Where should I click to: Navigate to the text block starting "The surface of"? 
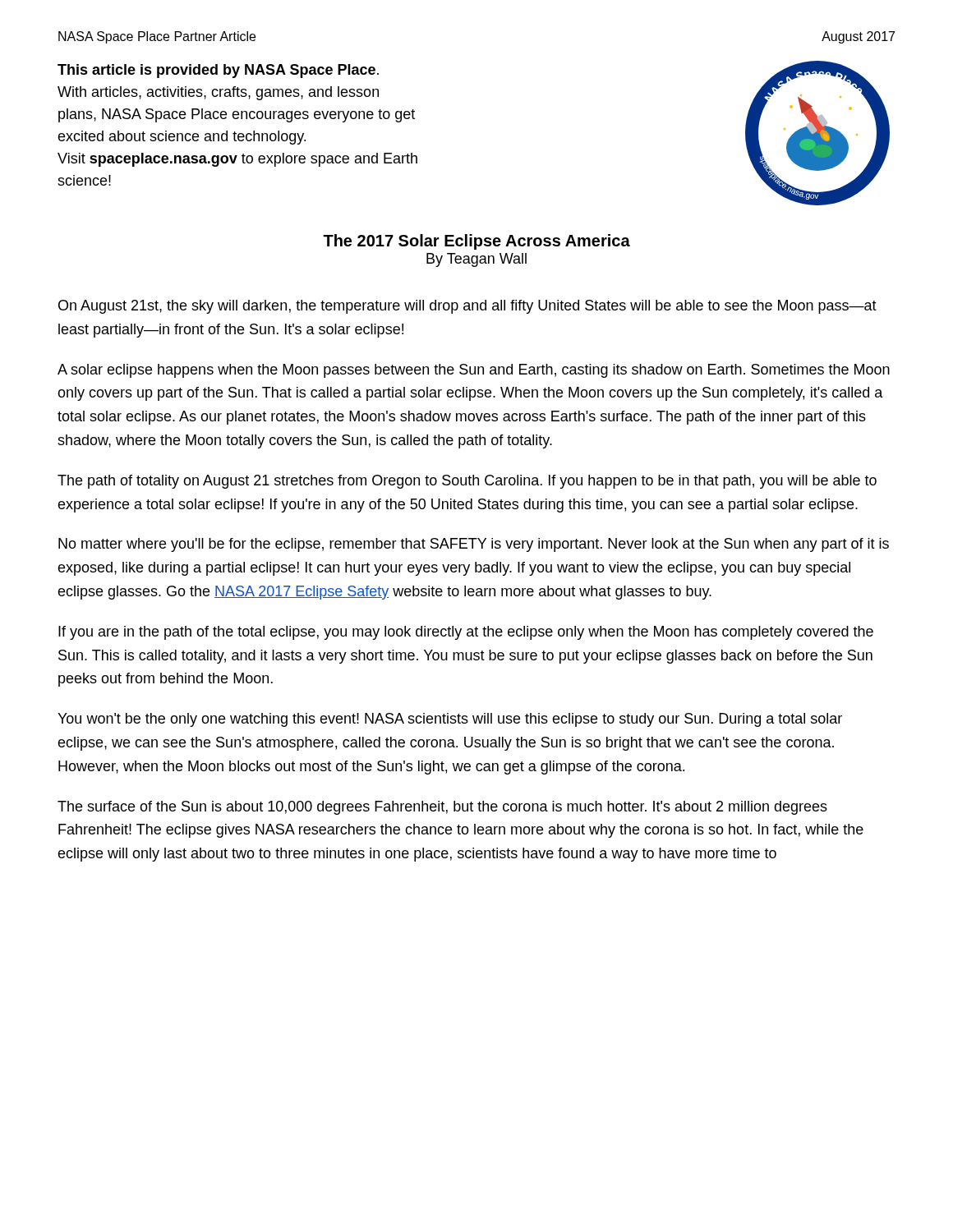(x=476, y=830)
